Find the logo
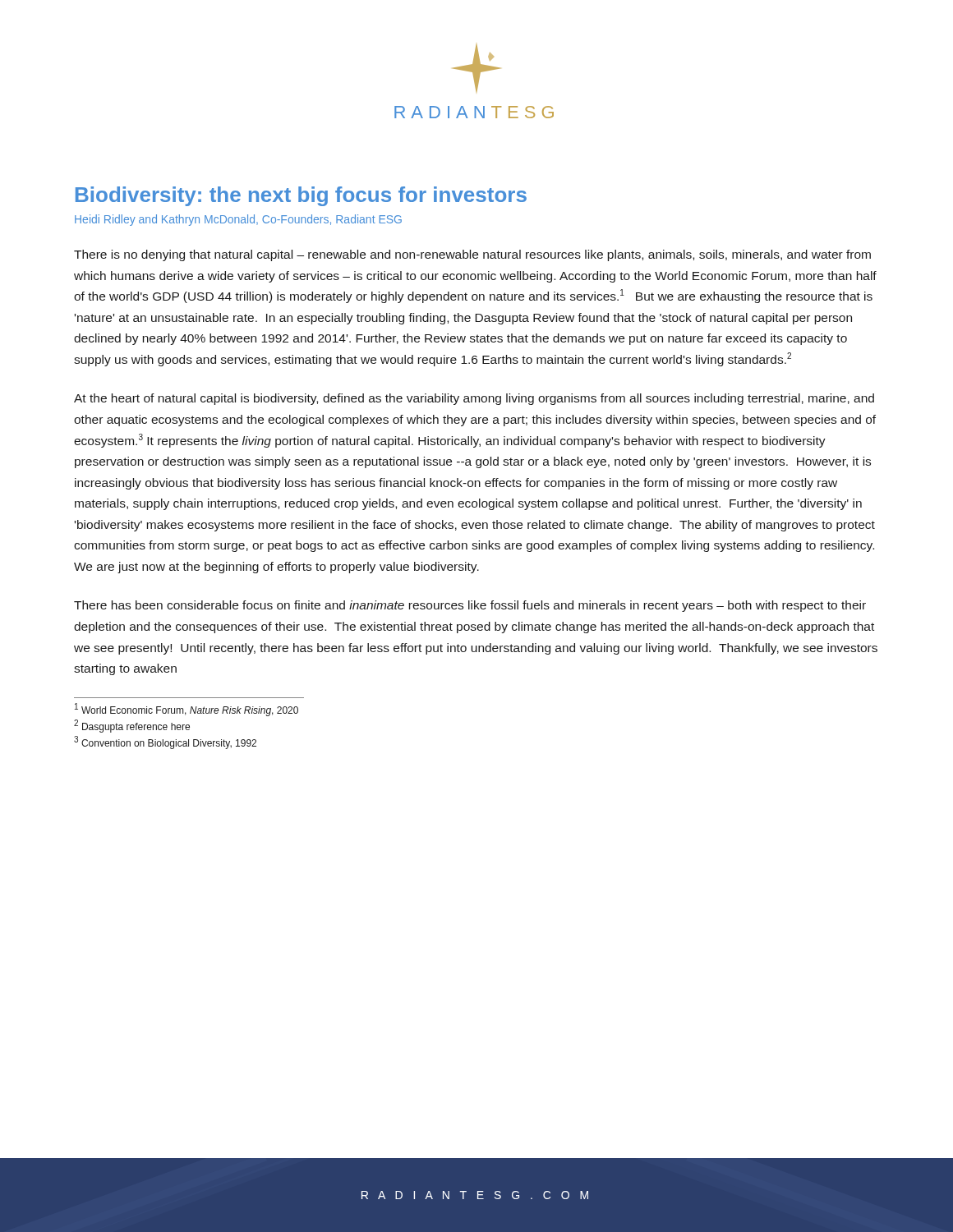 (476, 70)
